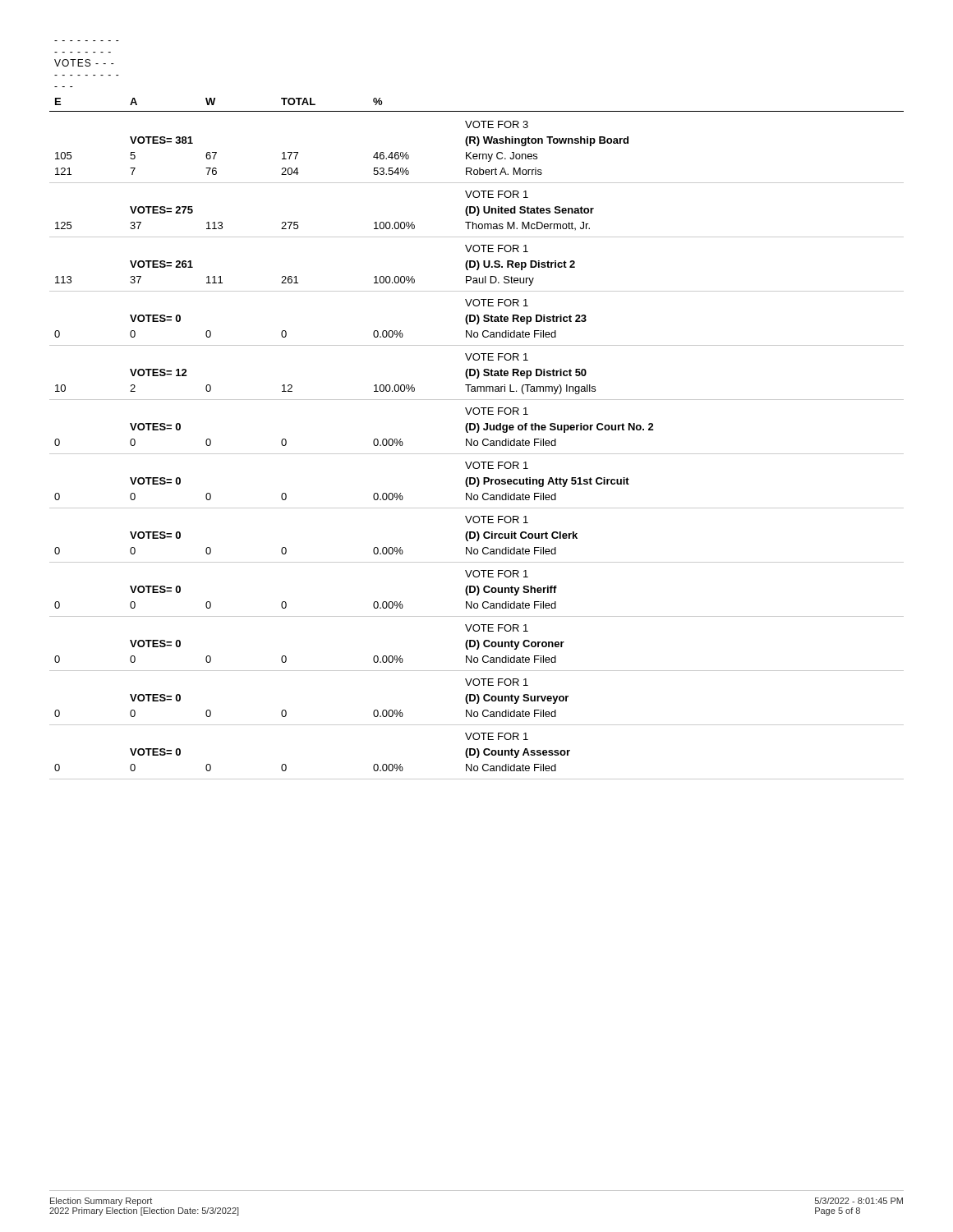Locate the table with the text "VOTES= 0"
This screenshot has width=953, height=1232.
click(476, 406)
